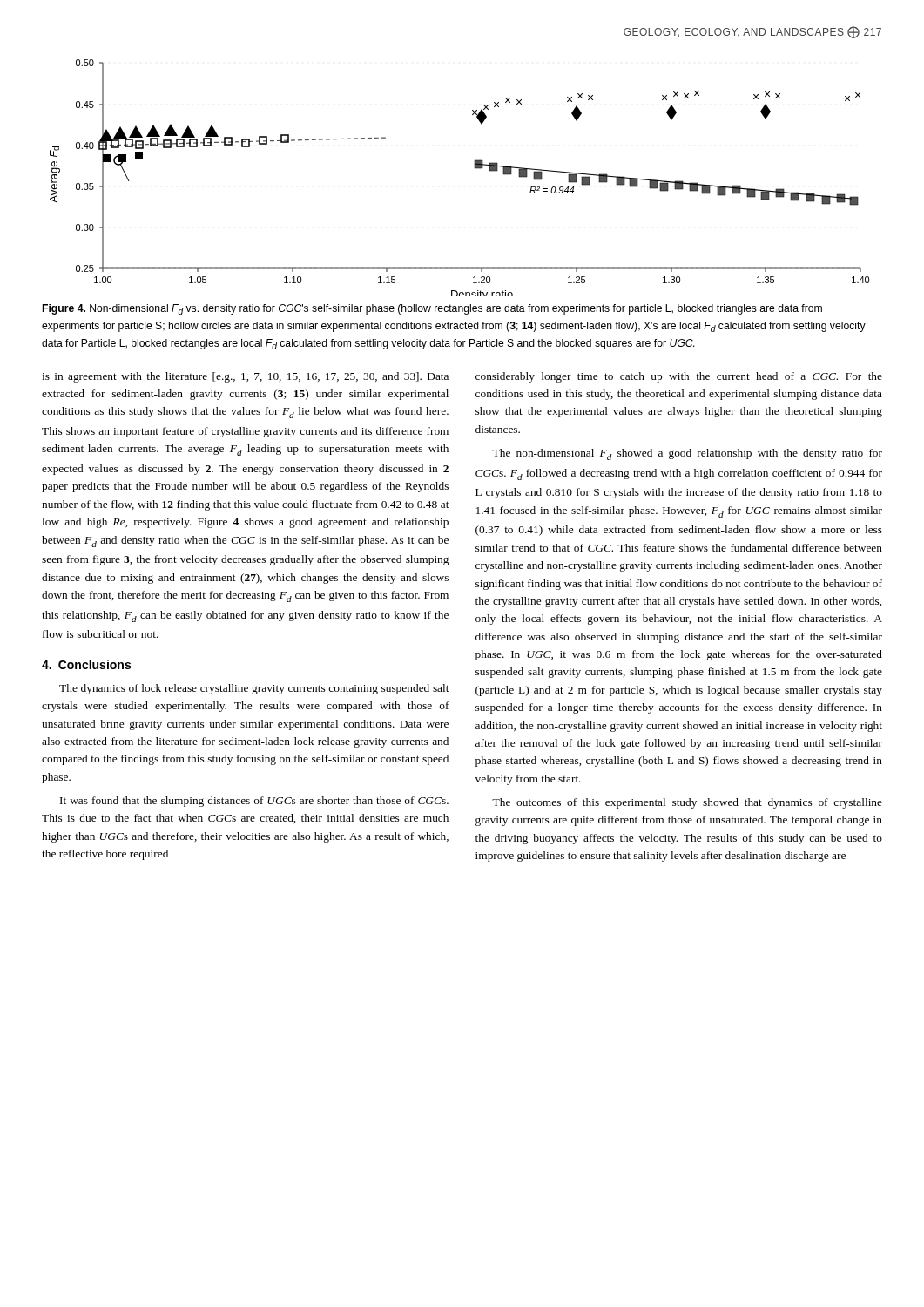
Task: Locate the section header
Action: (x=86, y=664)
